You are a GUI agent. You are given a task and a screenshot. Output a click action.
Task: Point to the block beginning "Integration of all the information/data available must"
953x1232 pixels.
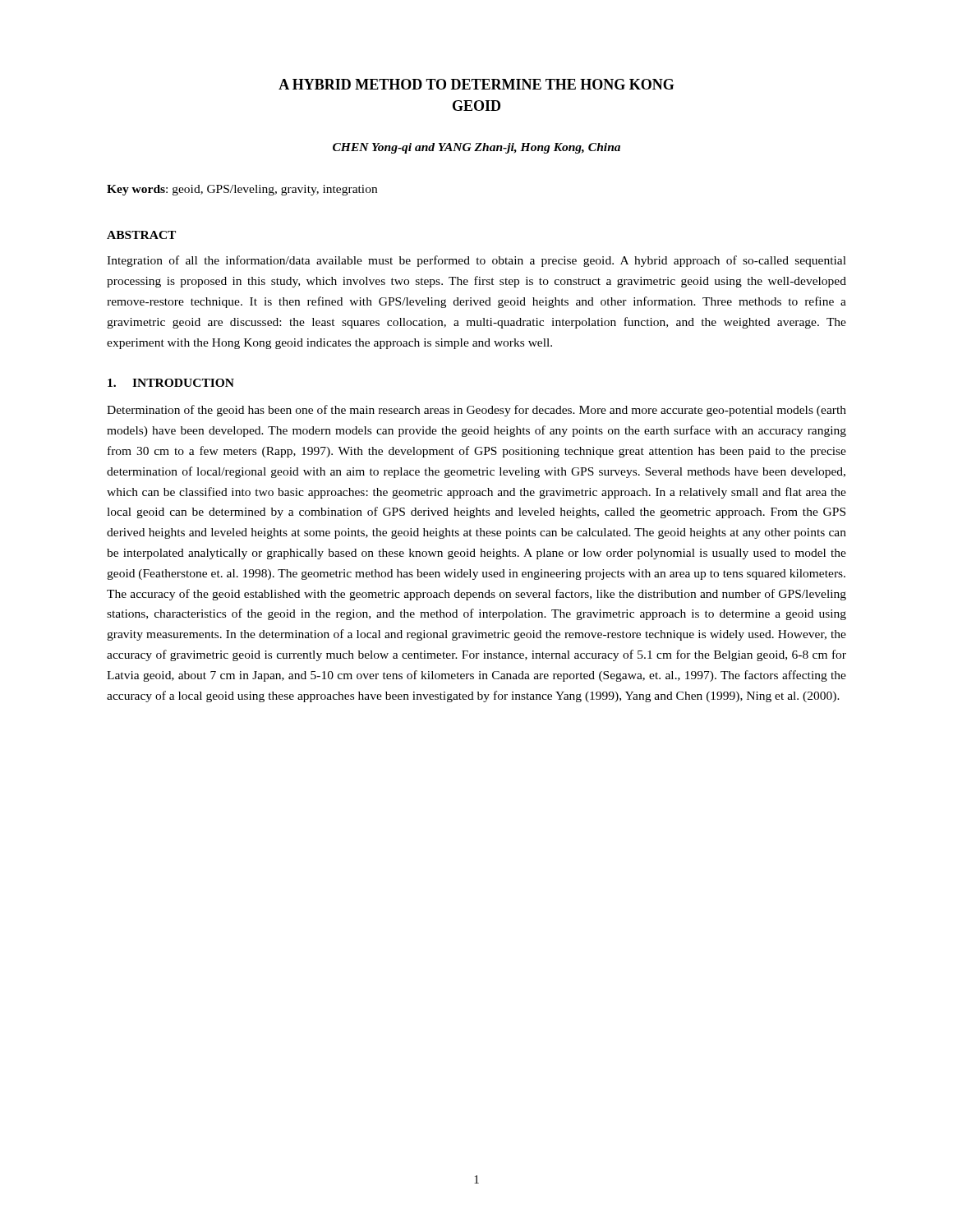point(476,301)
